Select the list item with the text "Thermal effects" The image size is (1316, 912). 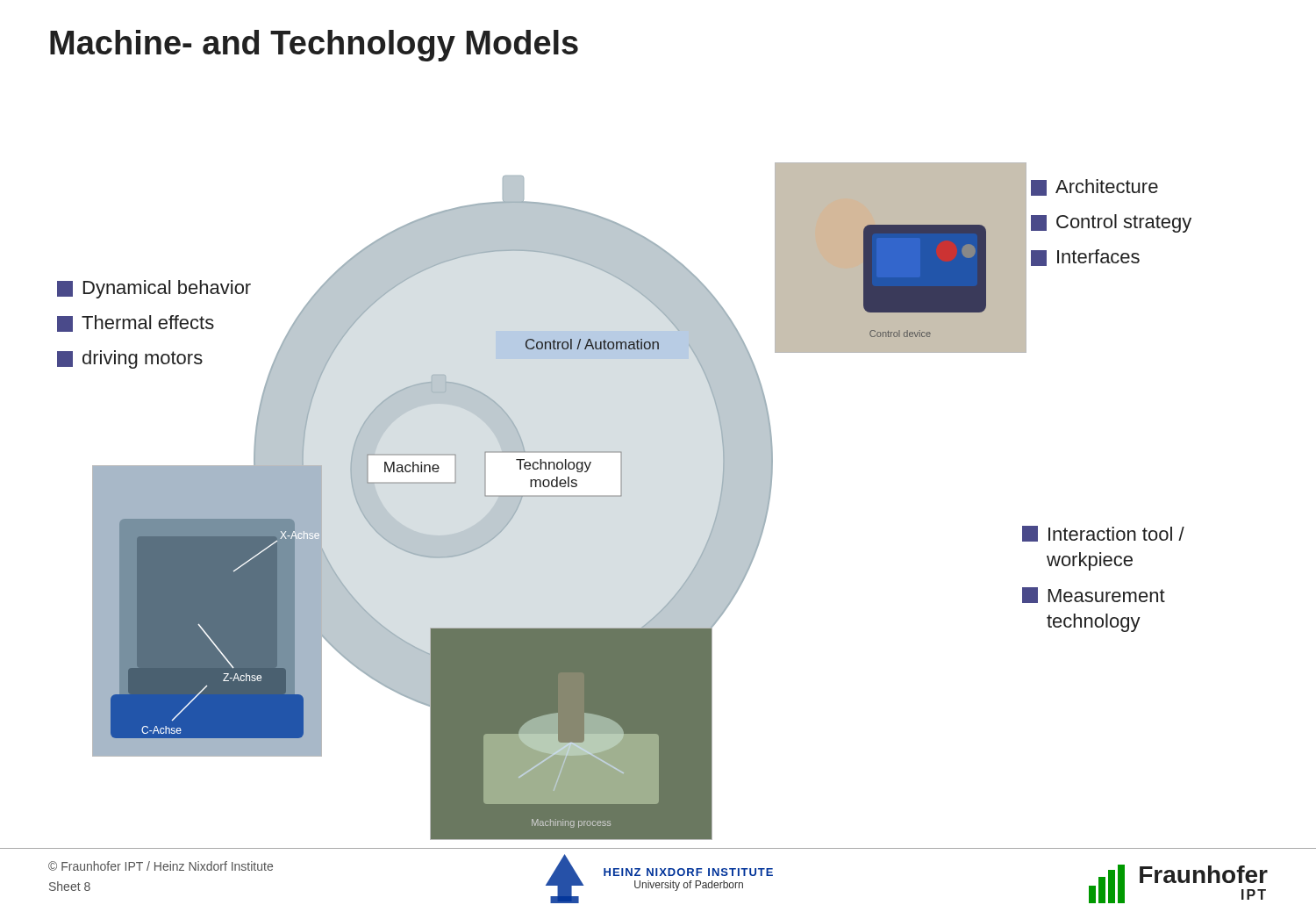click(136, 323)
